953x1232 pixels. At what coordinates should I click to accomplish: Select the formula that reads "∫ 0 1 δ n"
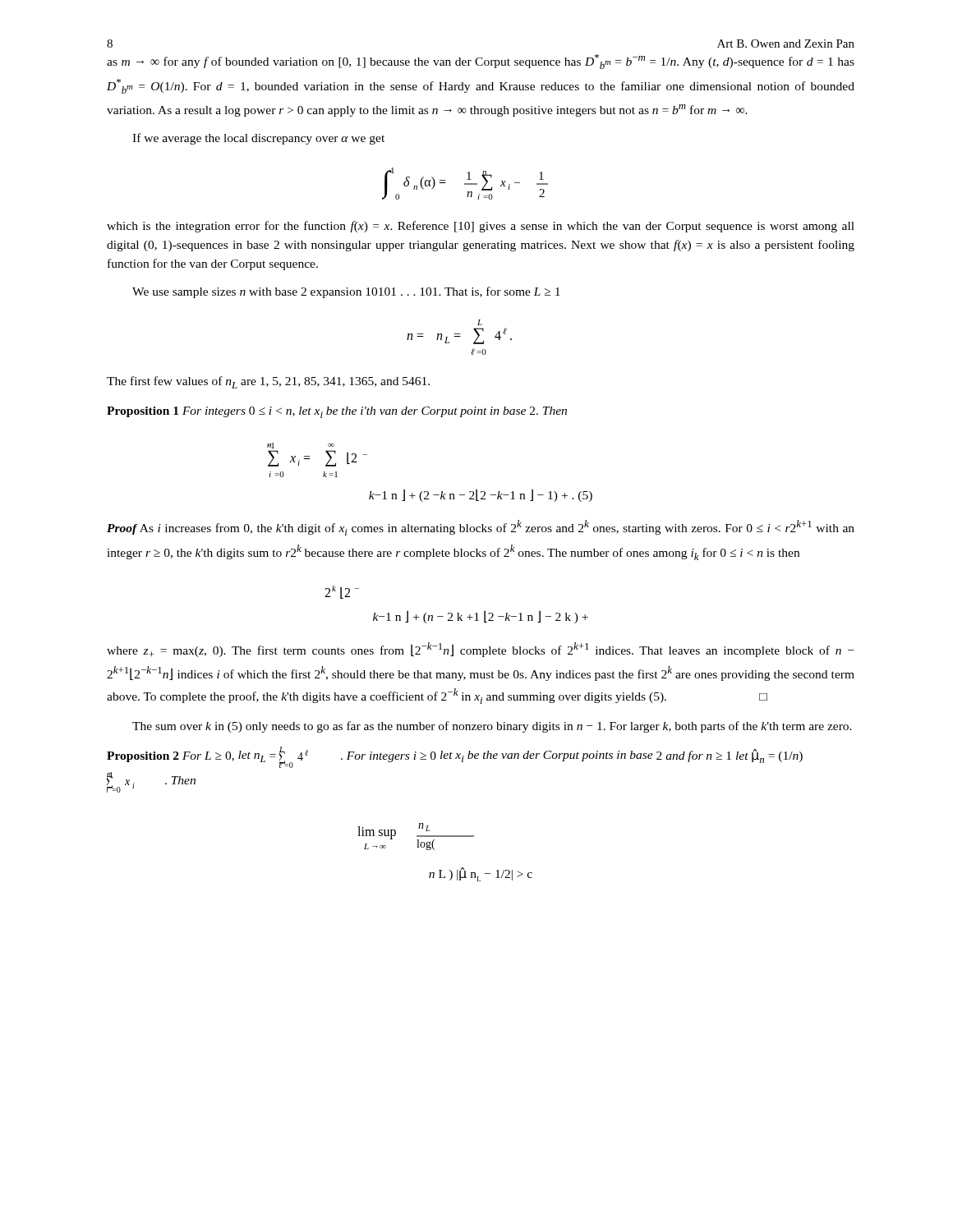tap(481, 181)
